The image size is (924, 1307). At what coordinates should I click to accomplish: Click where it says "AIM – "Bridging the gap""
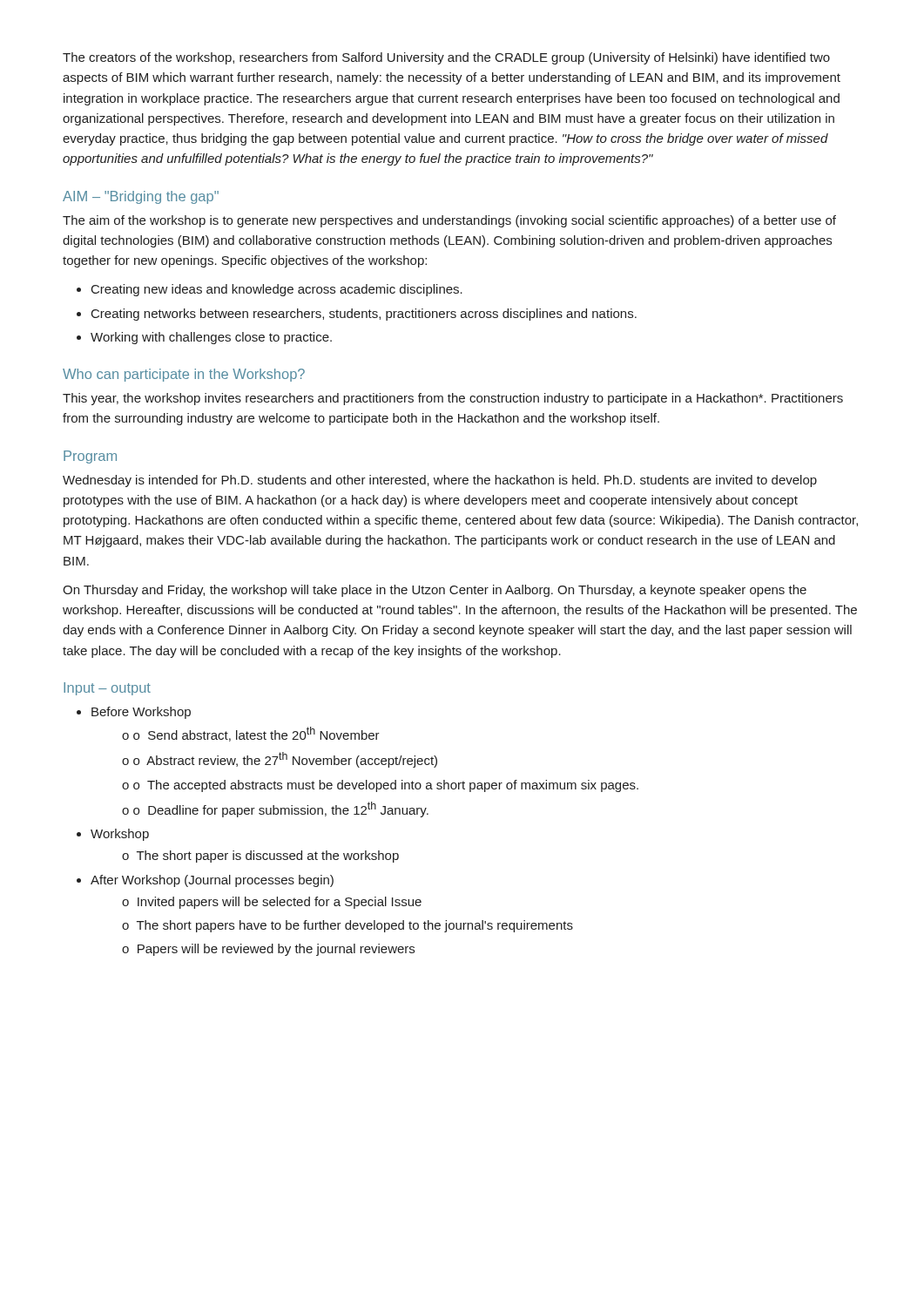(x=141, y=196)
